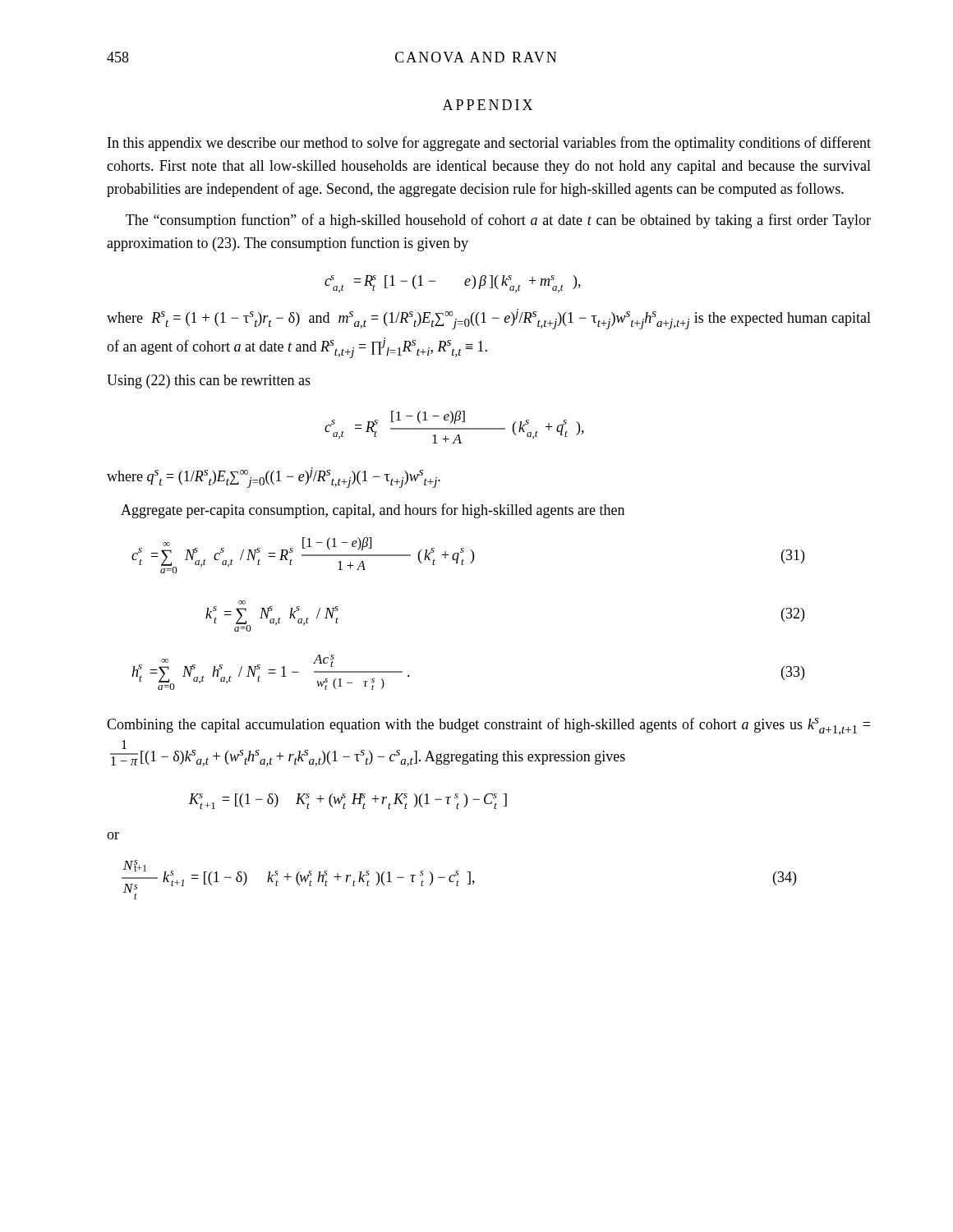The width and height of the screenshot is (953, 1232).
Task: Navigate to the text block starting "In this appendix we describe our"
Action: 489,166
